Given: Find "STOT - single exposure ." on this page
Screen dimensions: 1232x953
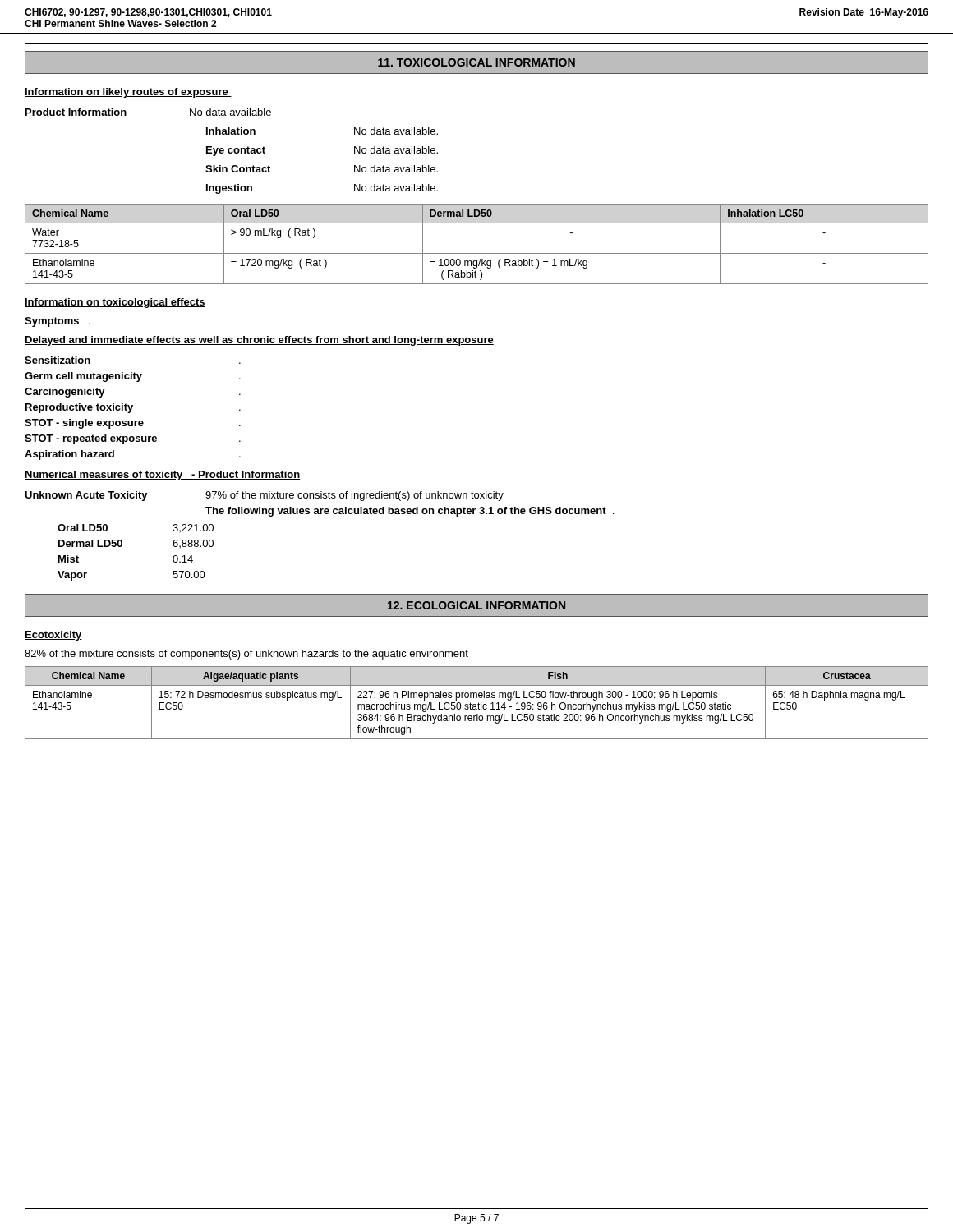Looking at the screenshot, I should [x=133, y=423].
